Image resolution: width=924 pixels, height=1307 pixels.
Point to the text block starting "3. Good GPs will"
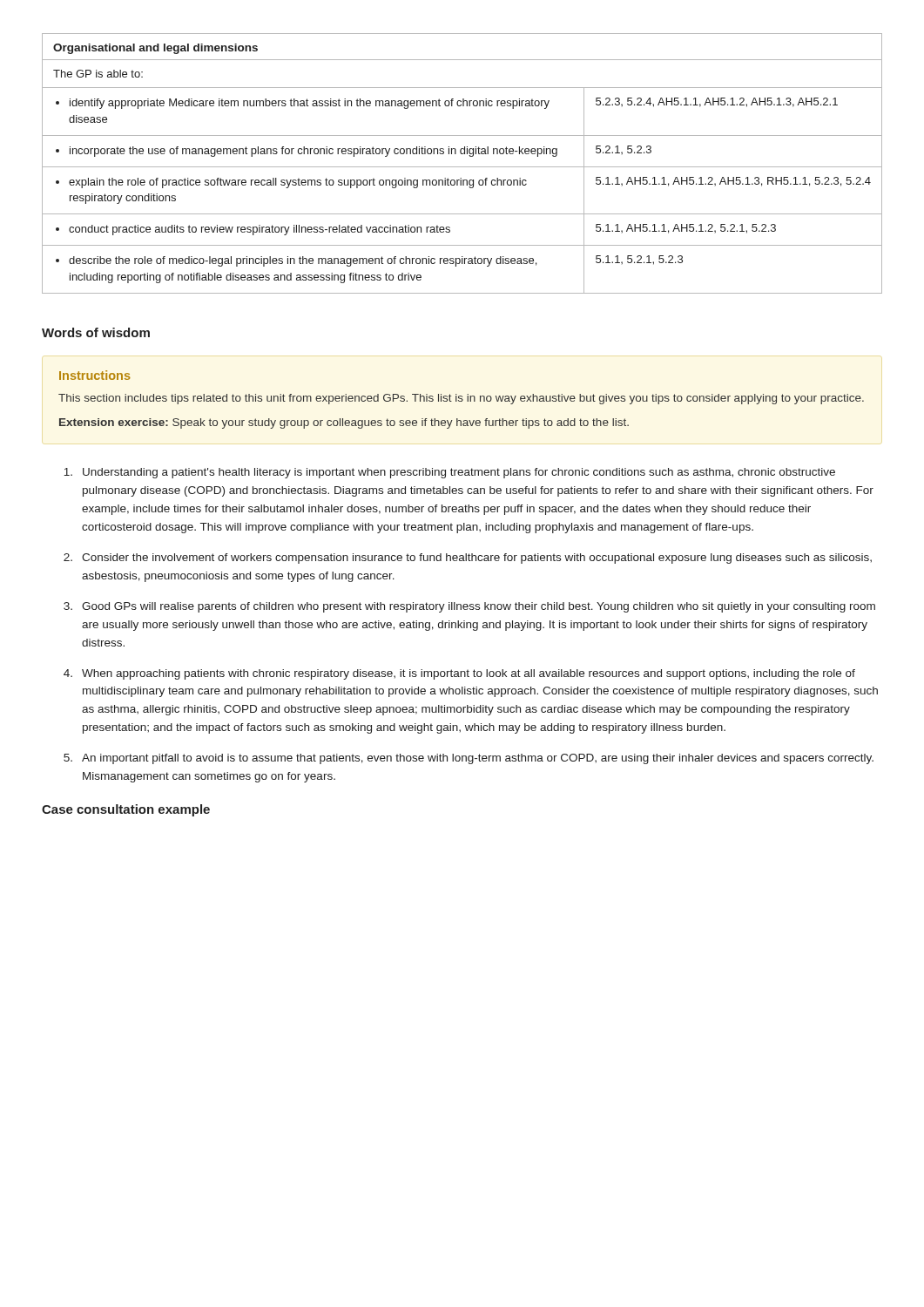[x=462, y=625]
